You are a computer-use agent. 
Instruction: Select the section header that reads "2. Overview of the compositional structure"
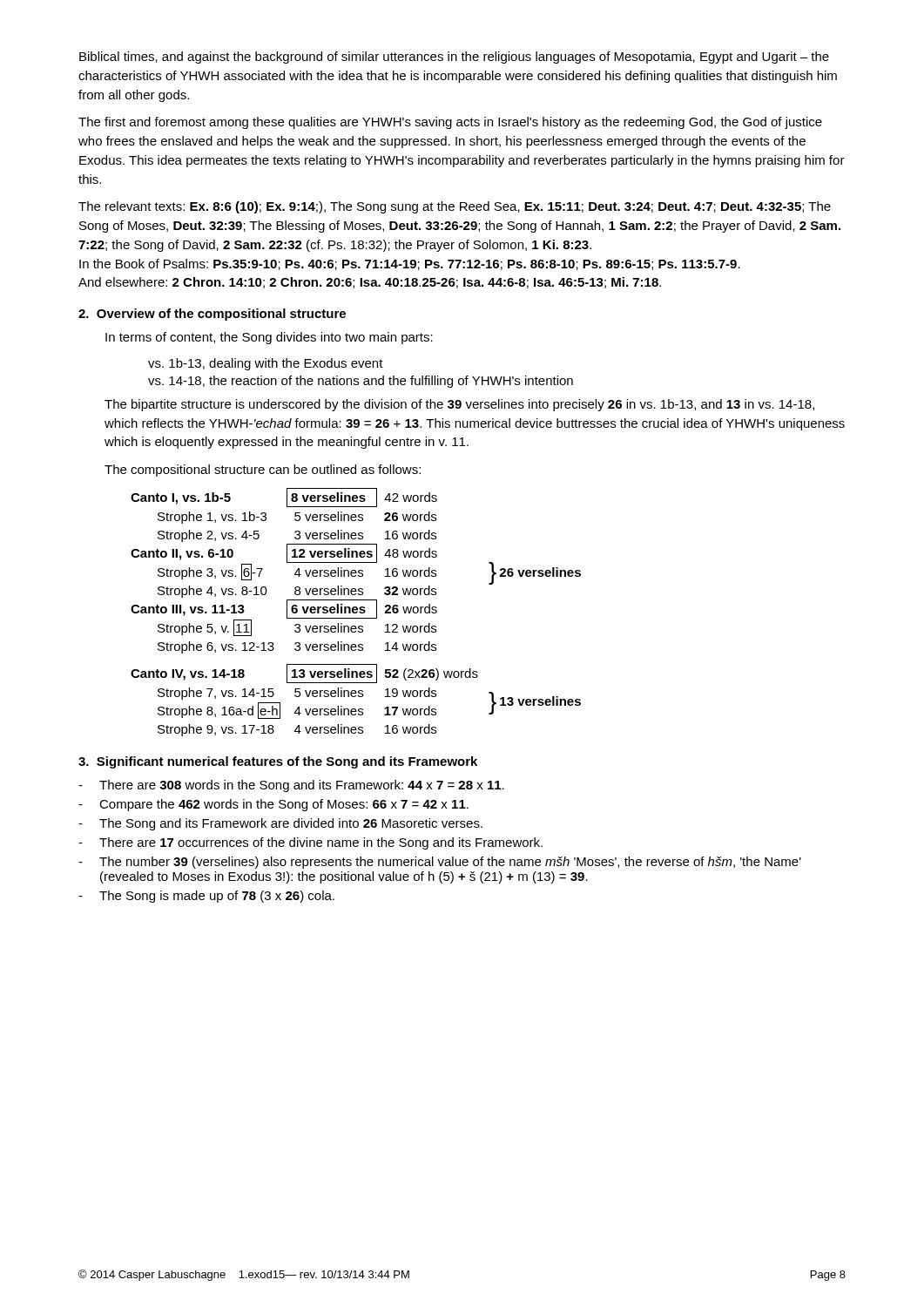pos(212,313)
